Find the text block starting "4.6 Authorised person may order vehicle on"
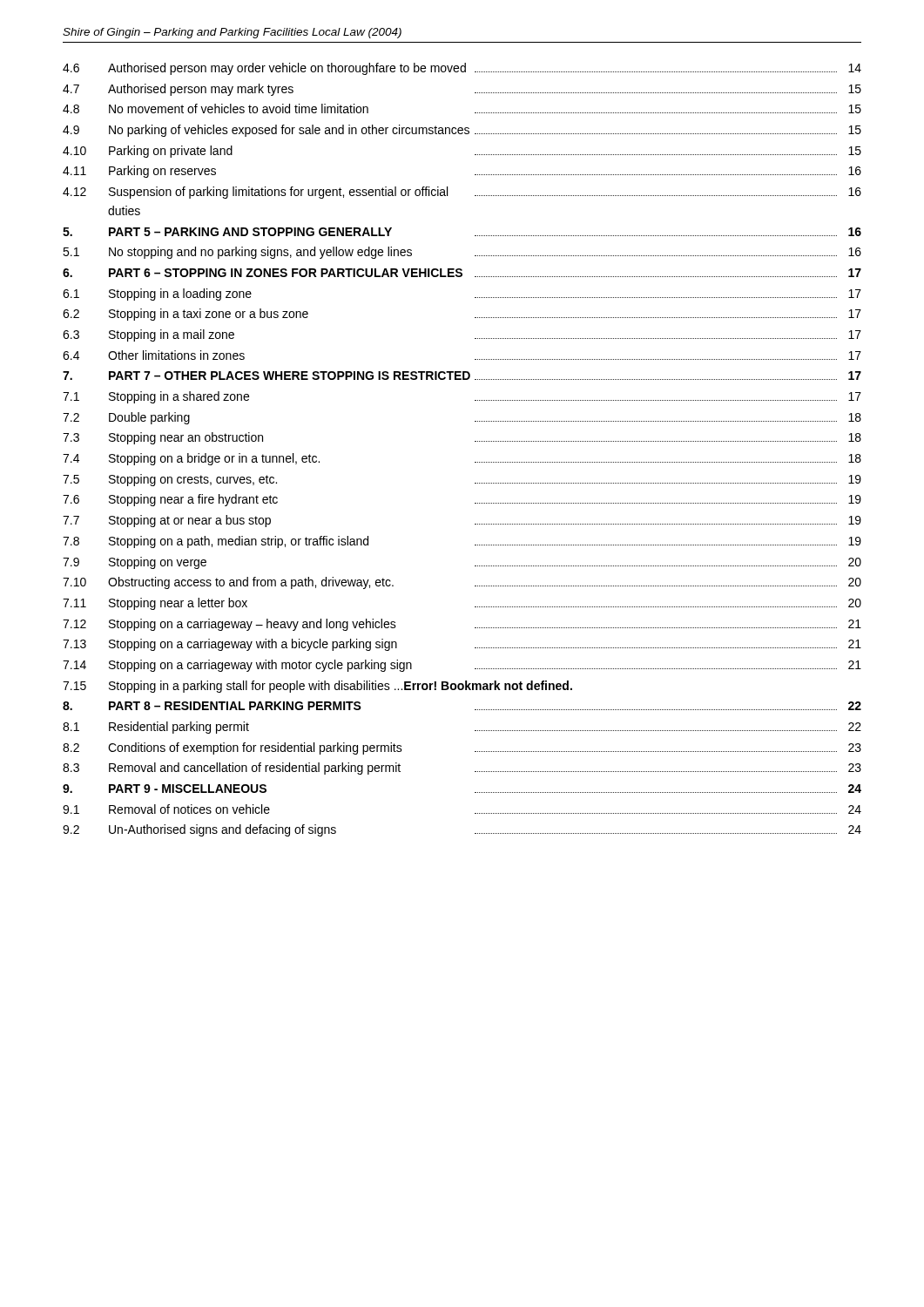 point(462,69)
